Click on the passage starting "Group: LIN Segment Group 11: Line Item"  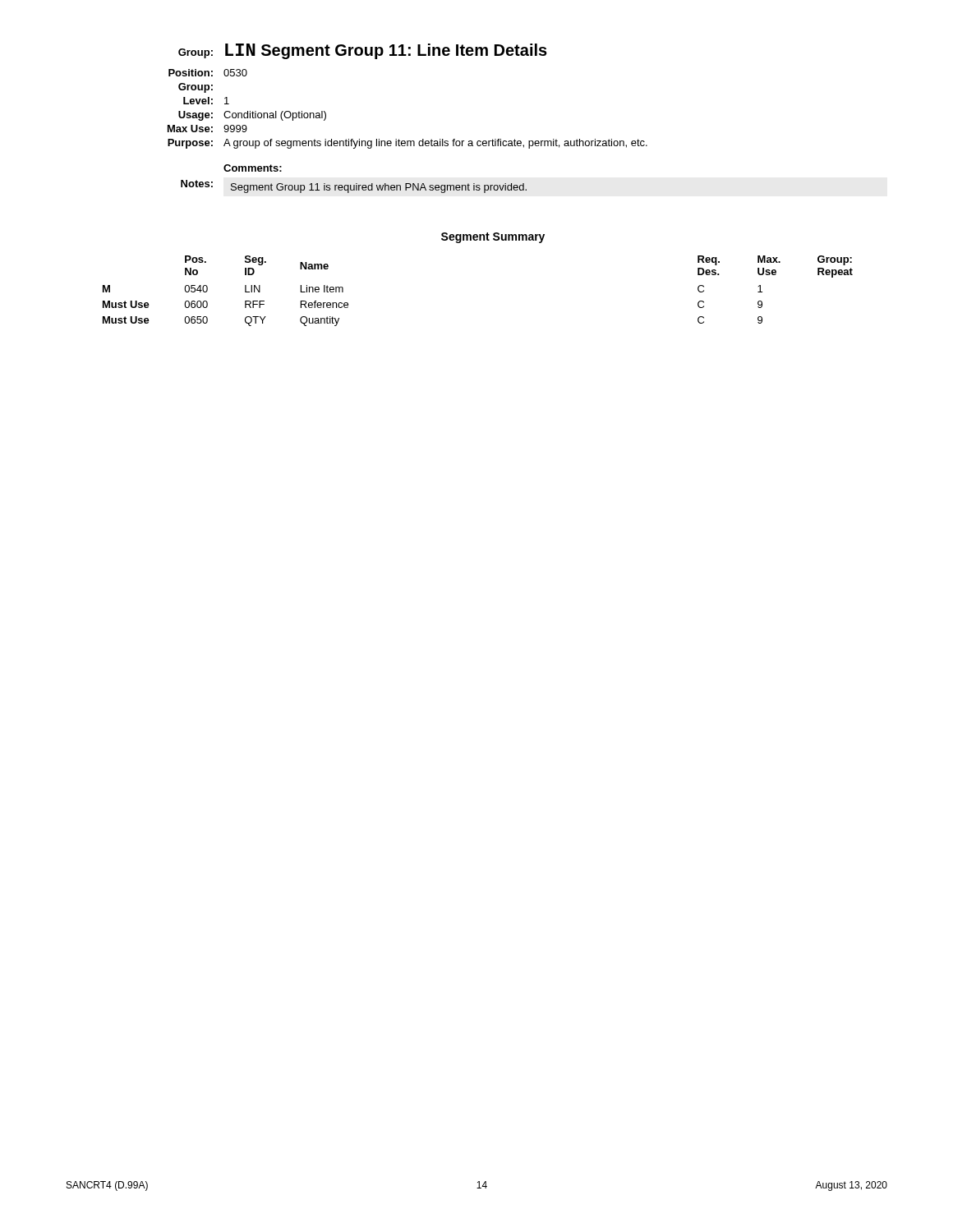(x=339, y=51)
